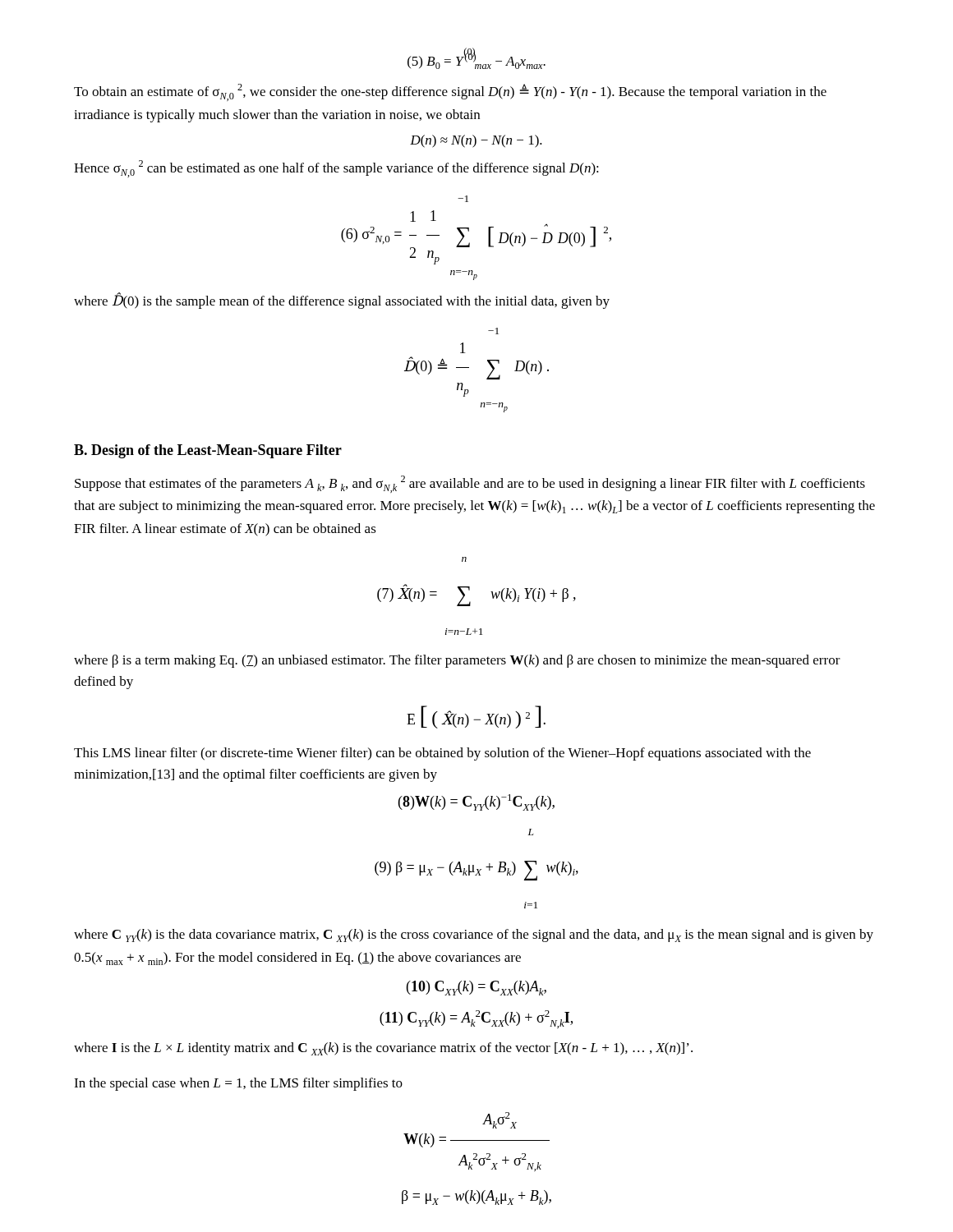953x1232 pixels.
Task: Select the region starting "This LMS linear filter (or discrete-time"
Action: coord(476,764)
